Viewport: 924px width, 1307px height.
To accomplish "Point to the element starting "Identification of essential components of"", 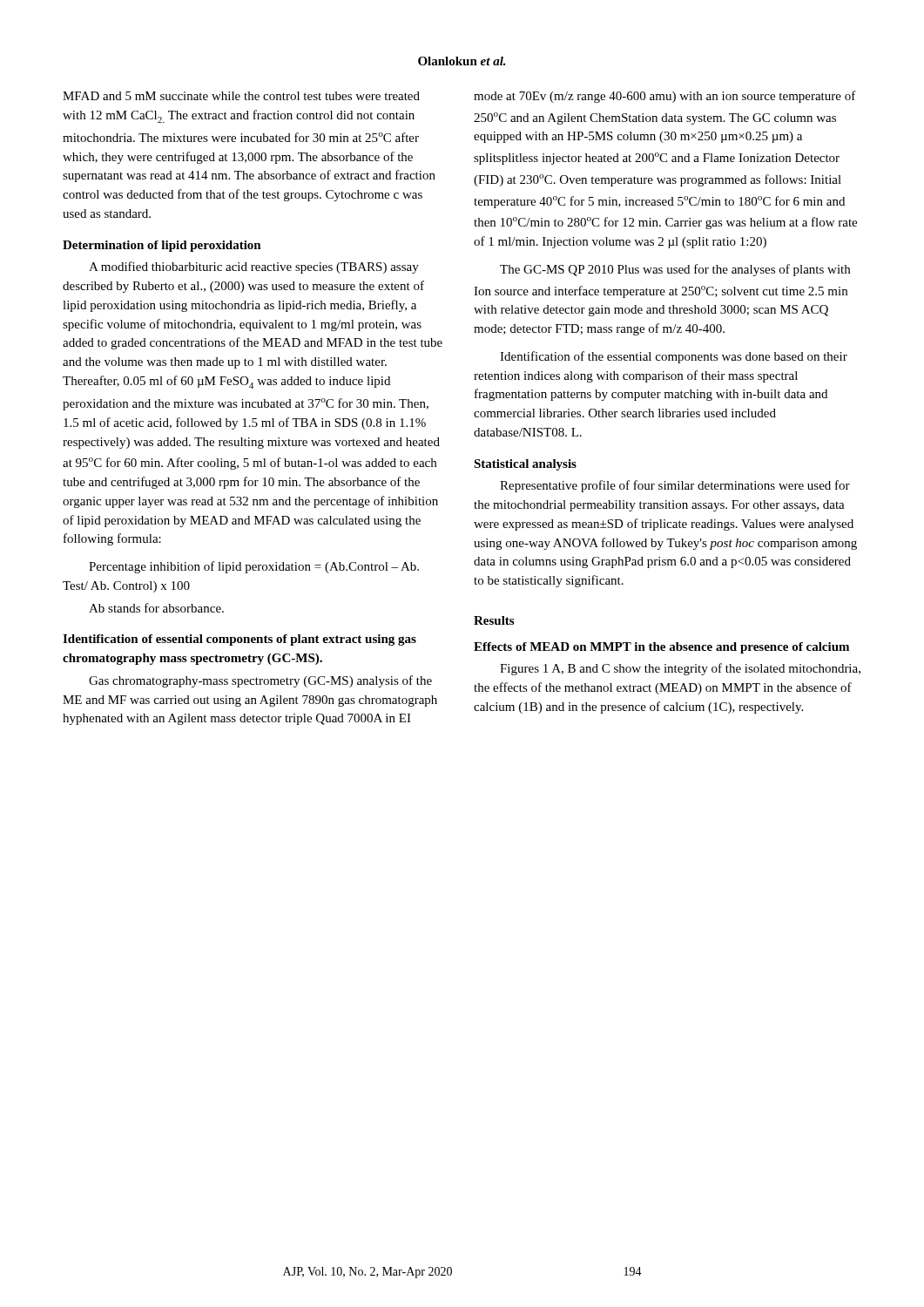I will (x=239, y=649).
